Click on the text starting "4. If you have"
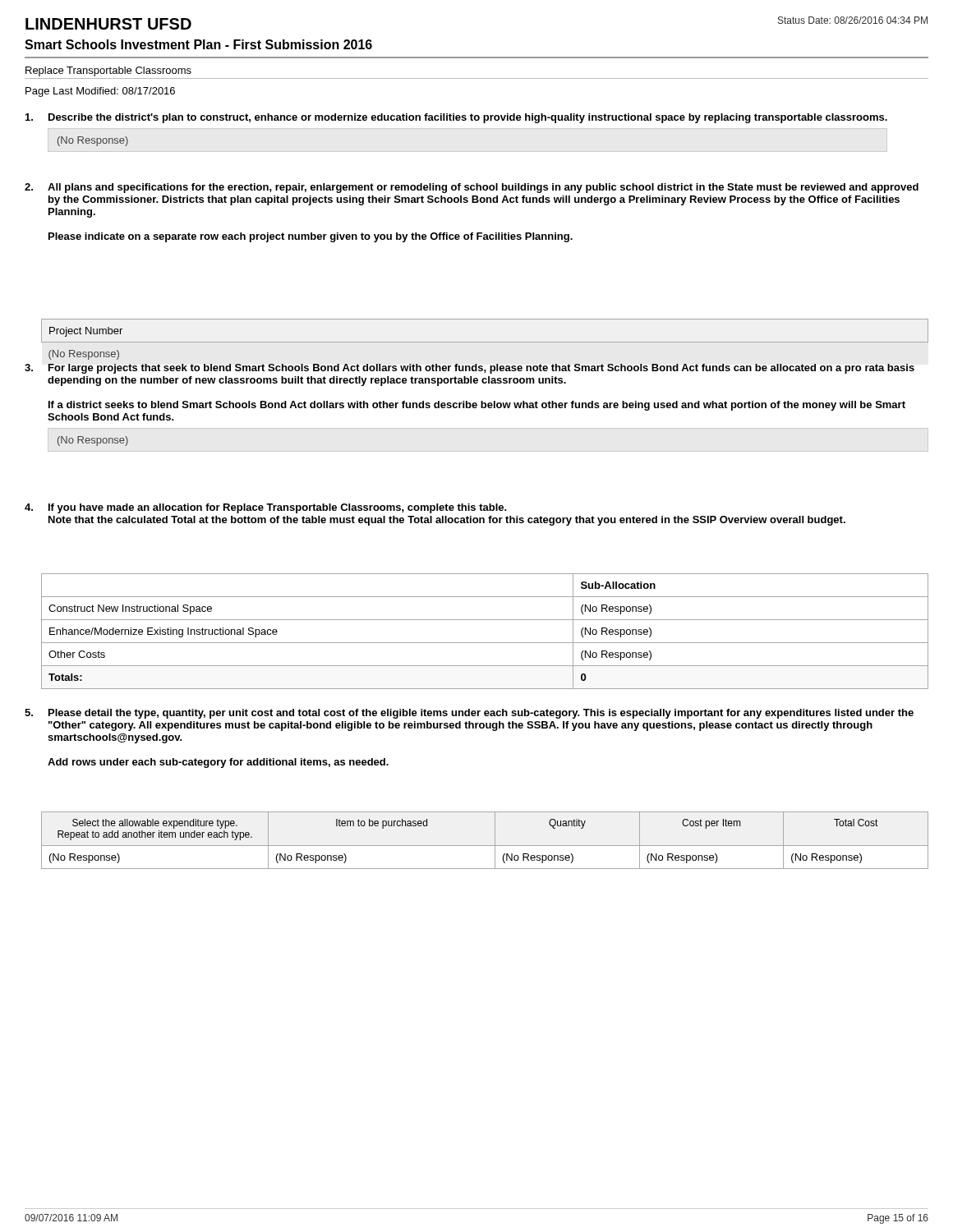This screenshot has height=1232, width=953. 435,513
